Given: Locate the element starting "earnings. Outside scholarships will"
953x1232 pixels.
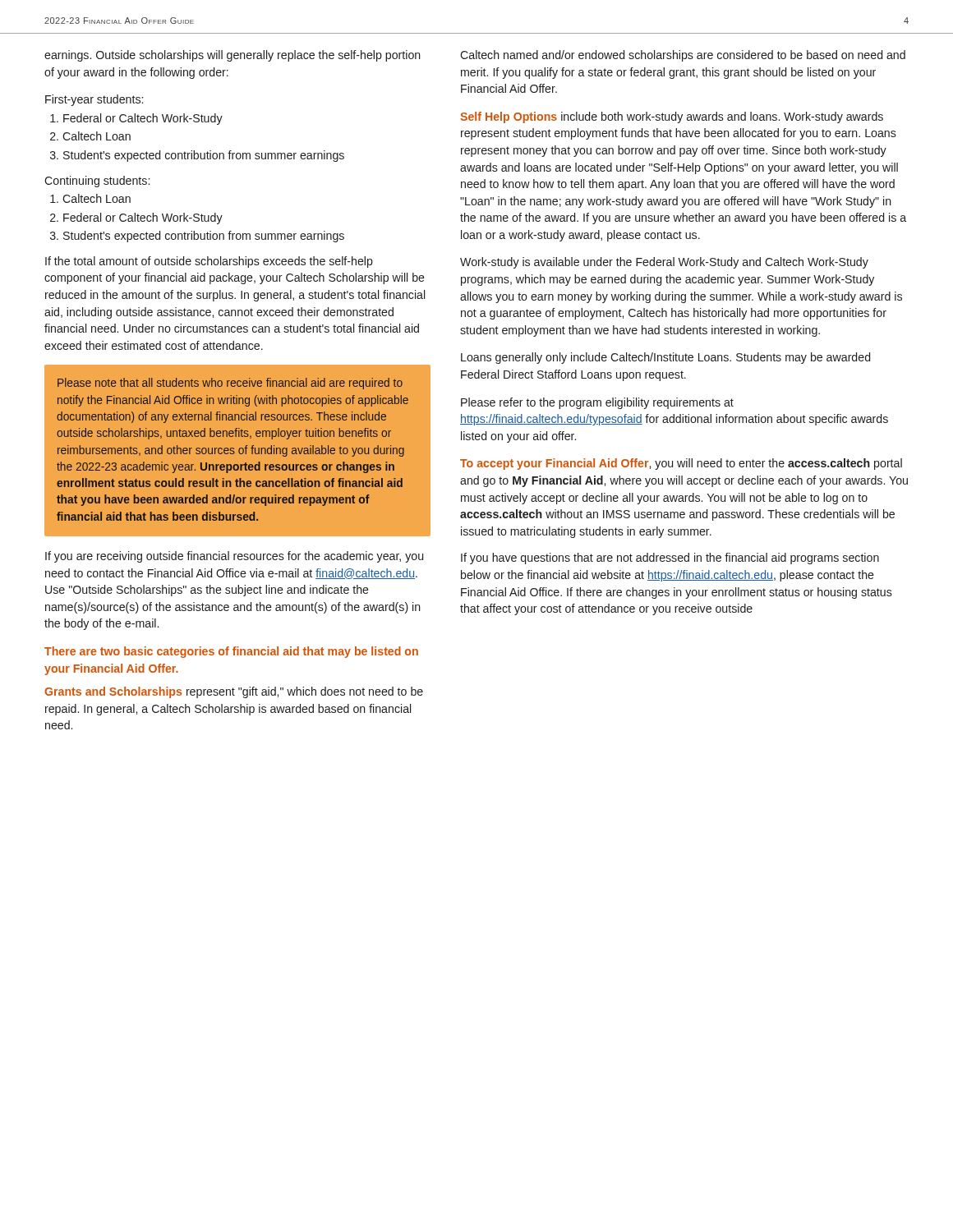Looking at the screenshot, I should pos(237,64).
